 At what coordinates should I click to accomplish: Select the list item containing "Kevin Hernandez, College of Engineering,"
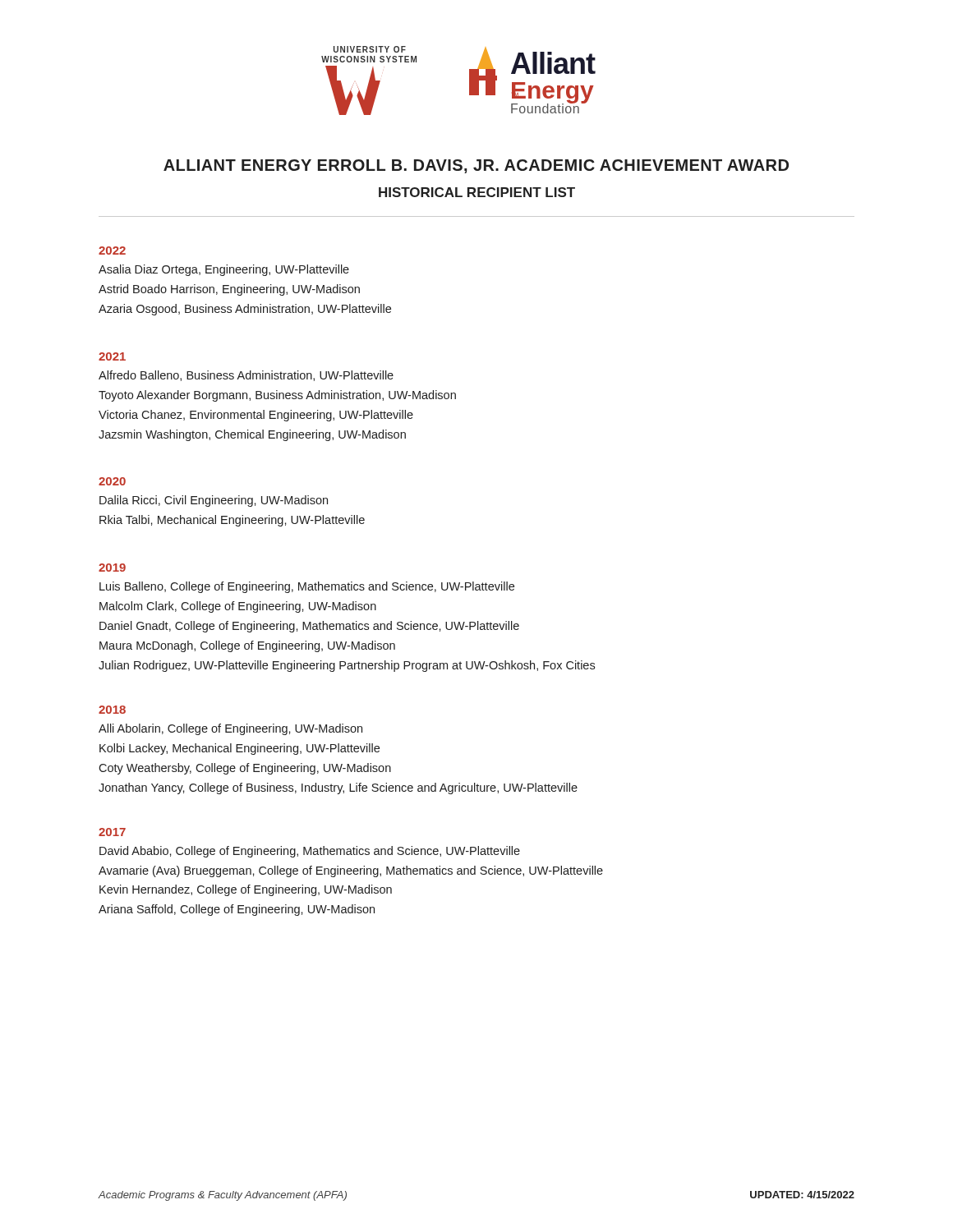pyautogui.click(x=245, y=890)
